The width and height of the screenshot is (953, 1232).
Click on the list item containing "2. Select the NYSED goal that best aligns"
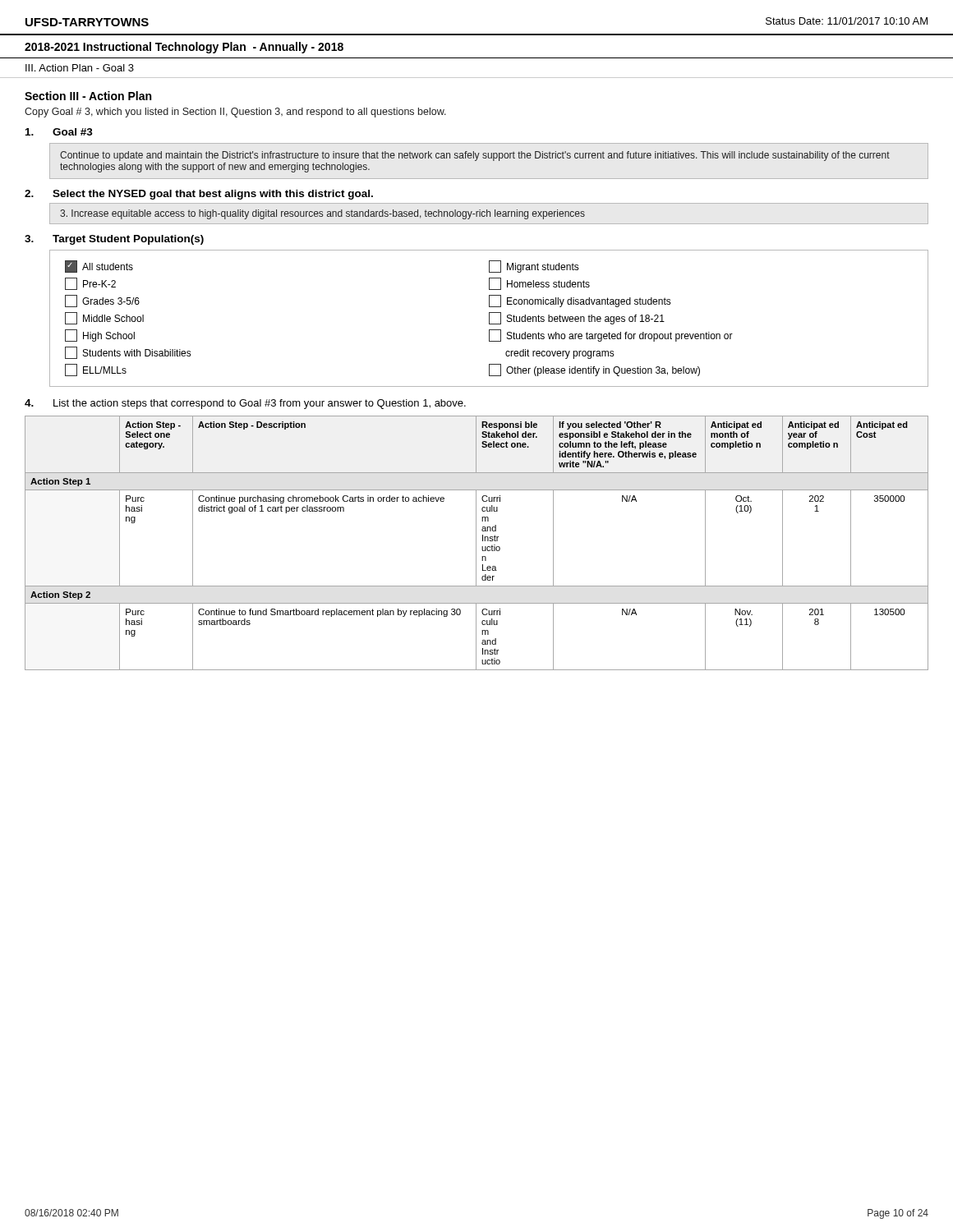pyautogui.click(x=476, y=193)
